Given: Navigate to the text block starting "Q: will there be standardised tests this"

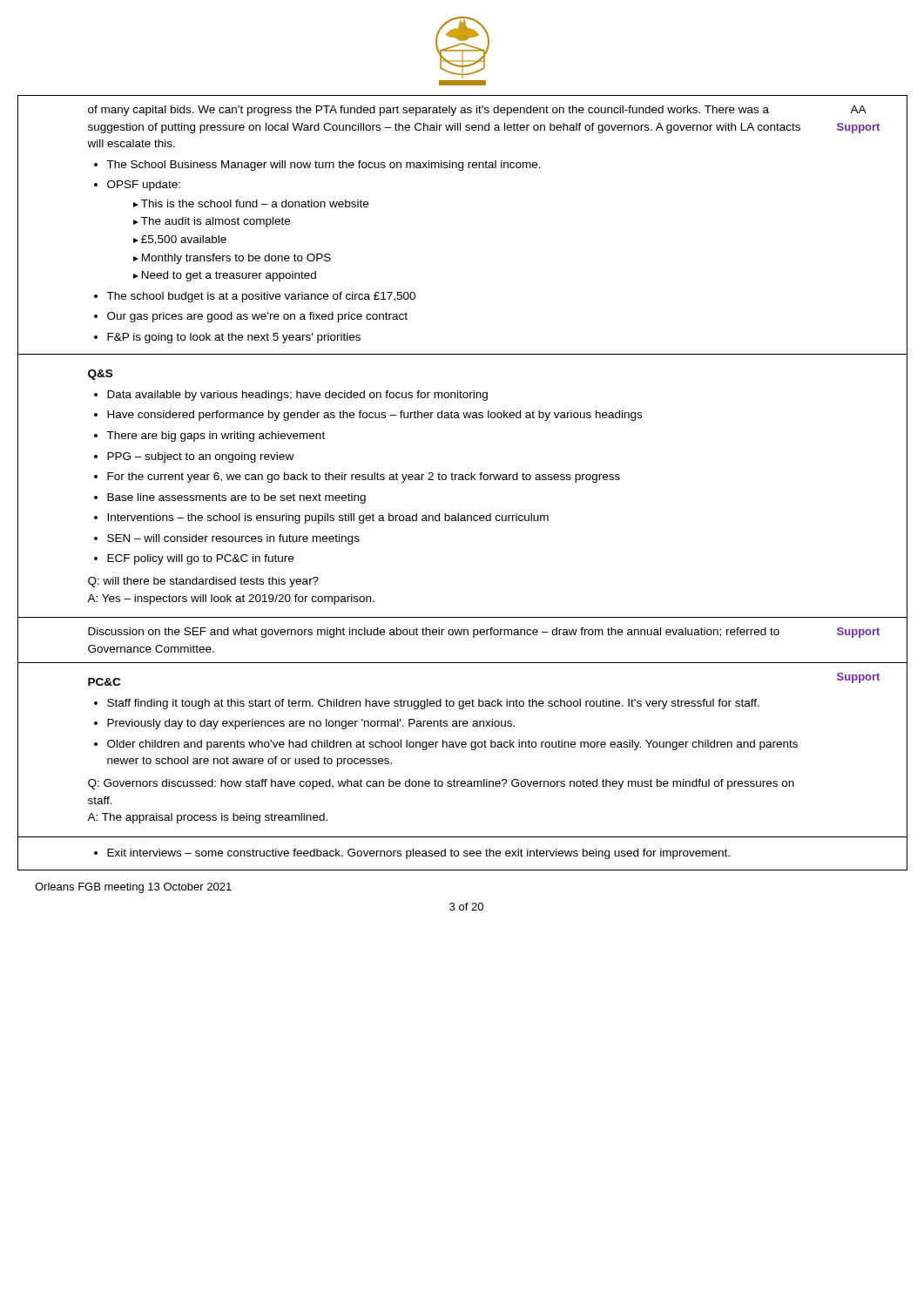Looking at the screenshot, I should point(231,589).
